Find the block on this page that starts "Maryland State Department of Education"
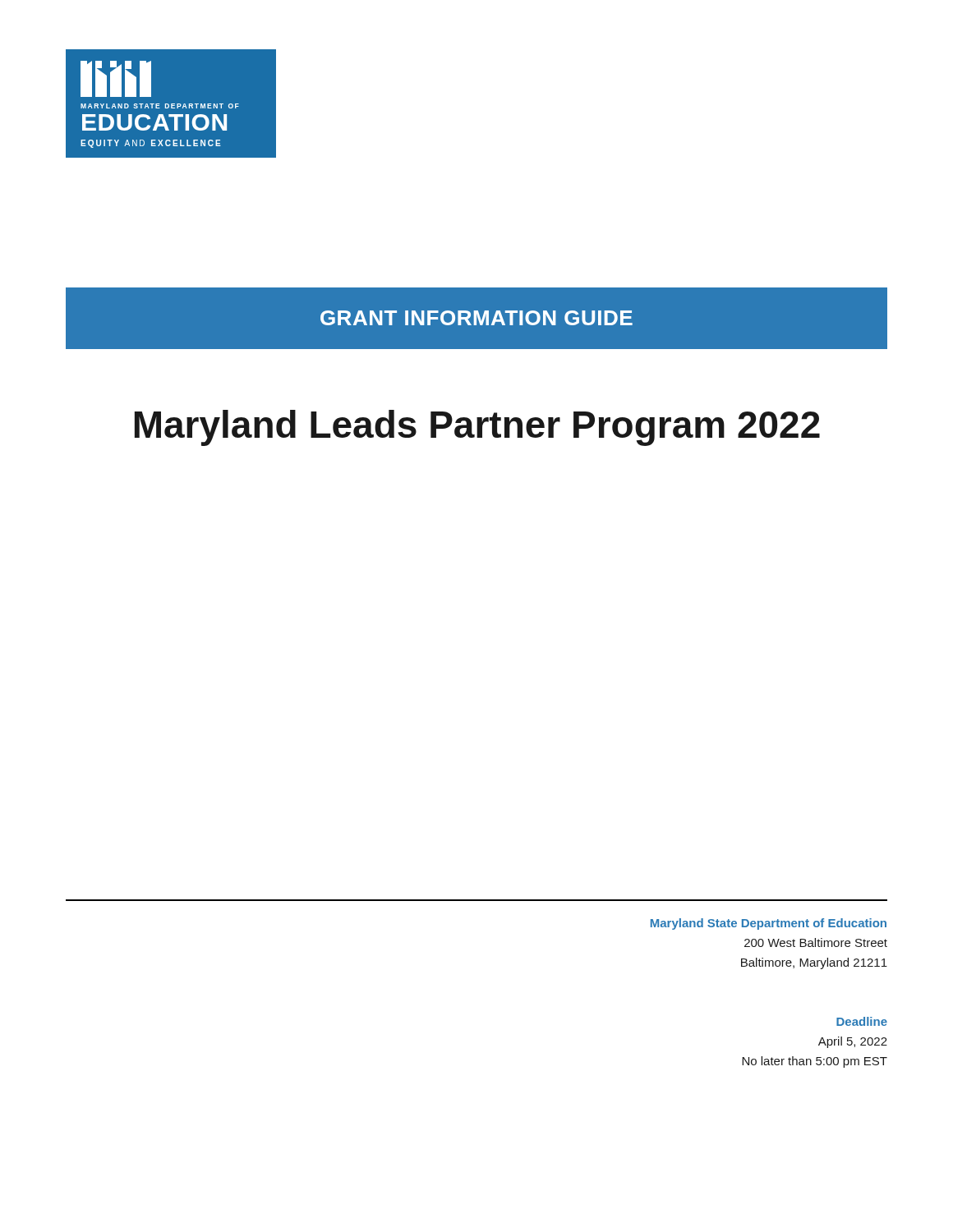The width and height of the screenshot is (953, 1232). [x=768, y=944]
